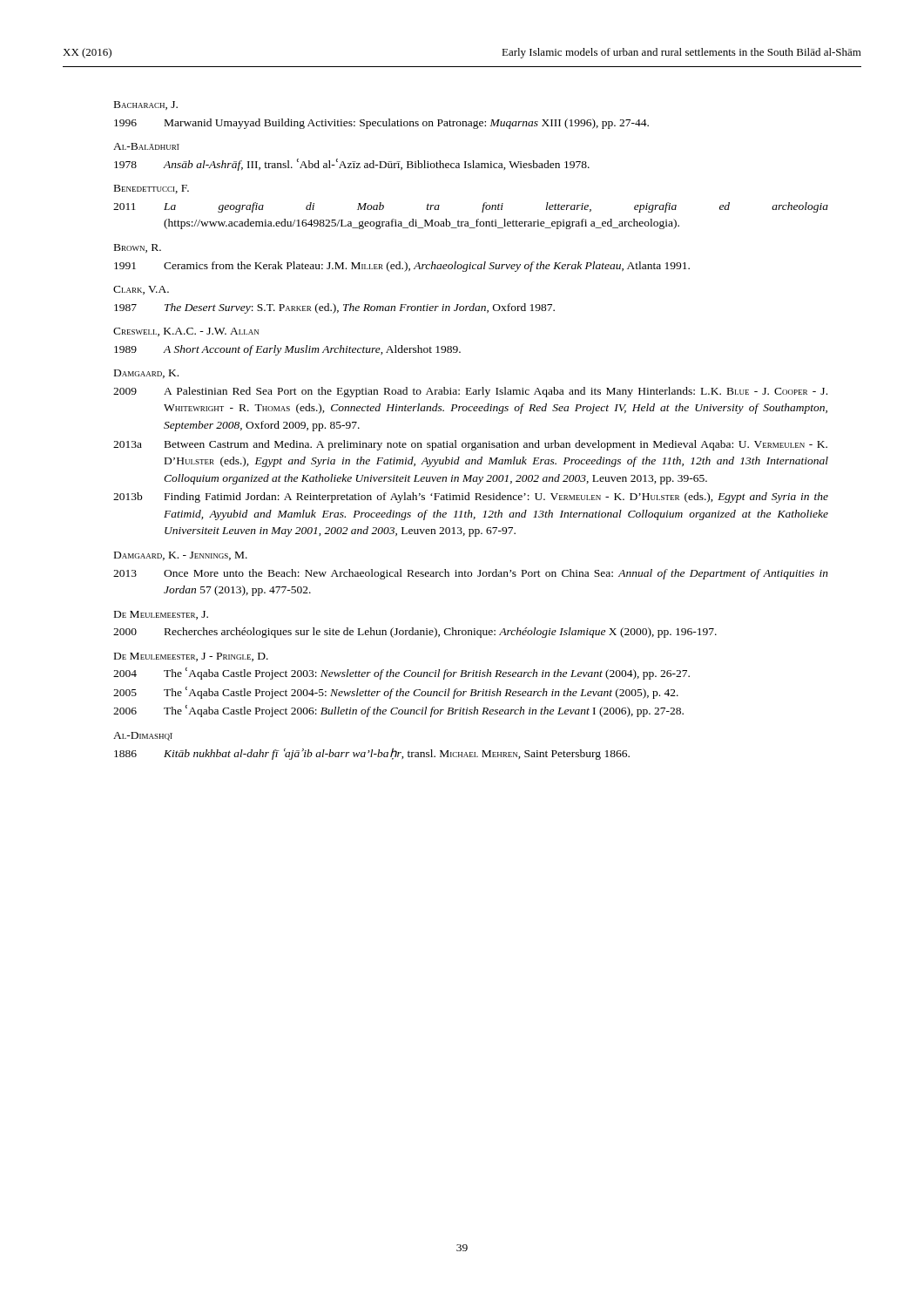Viewport: 924px width, 1307px height.
Task: Select the list item that says "Brown, R. 1991 Ceramics from"
Action: click(x=471, y=256)
